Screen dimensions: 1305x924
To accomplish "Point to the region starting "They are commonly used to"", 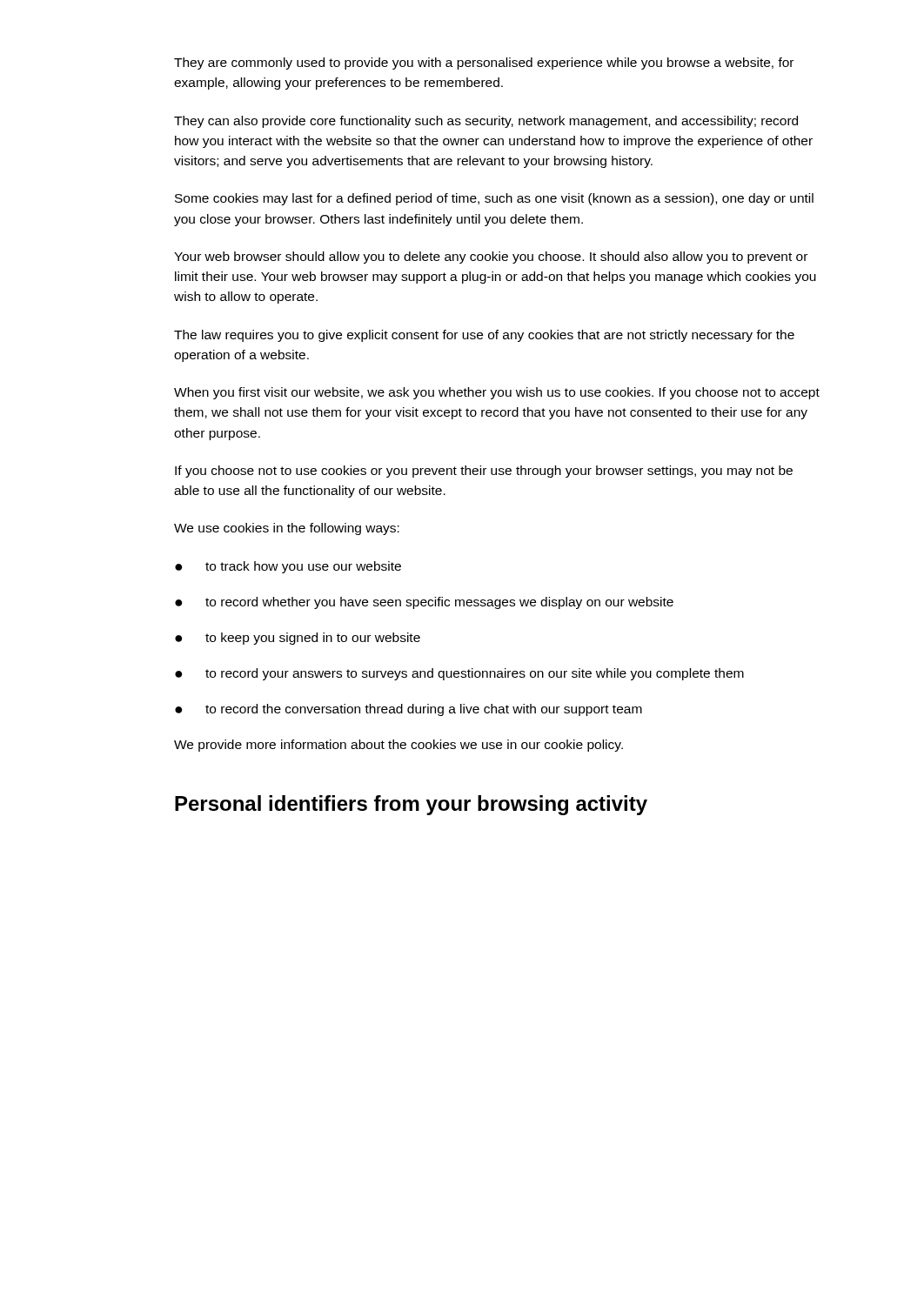I will [x=484, y=72].
